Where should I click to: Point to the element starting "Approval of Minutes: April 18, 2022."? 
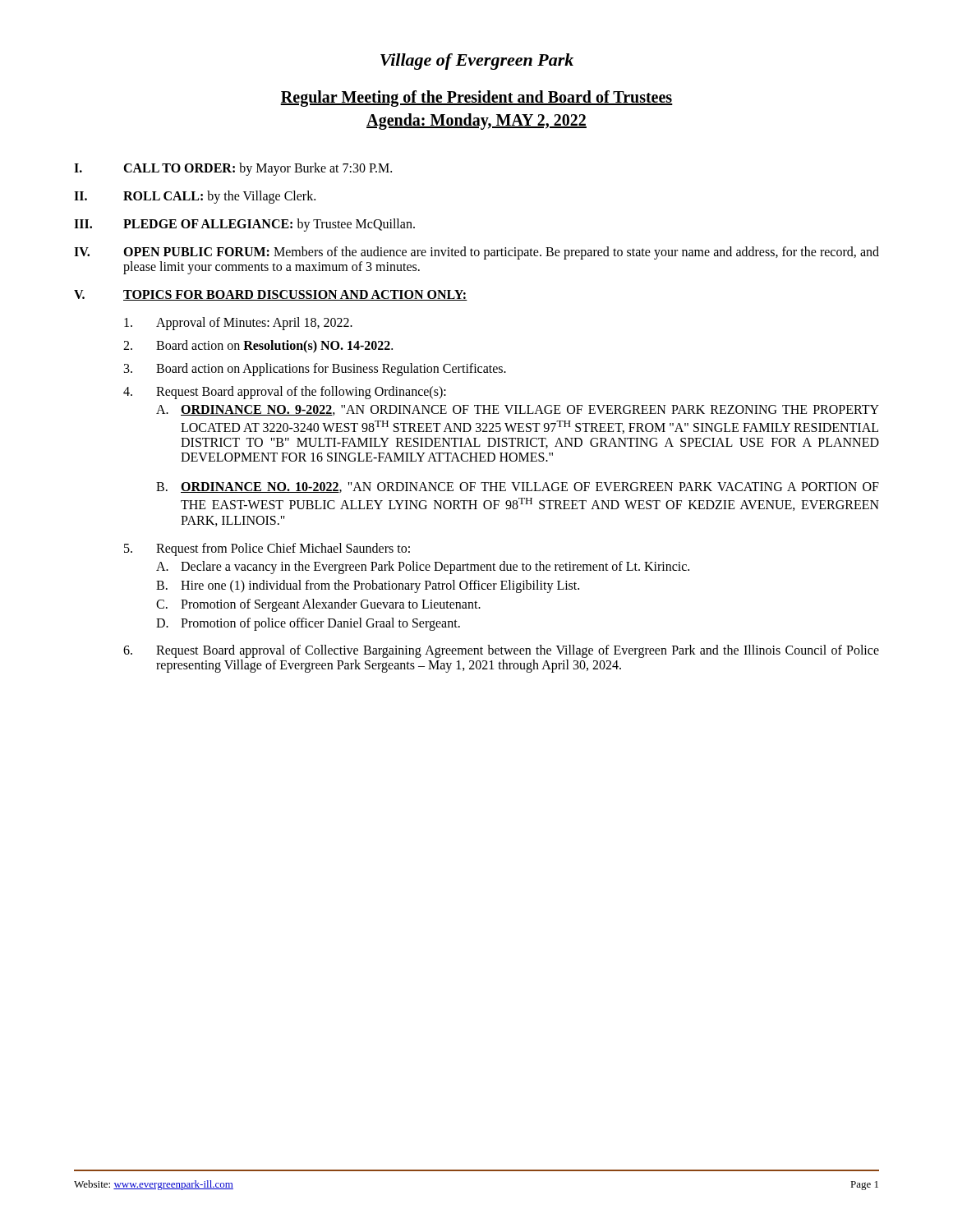point(238,324)
